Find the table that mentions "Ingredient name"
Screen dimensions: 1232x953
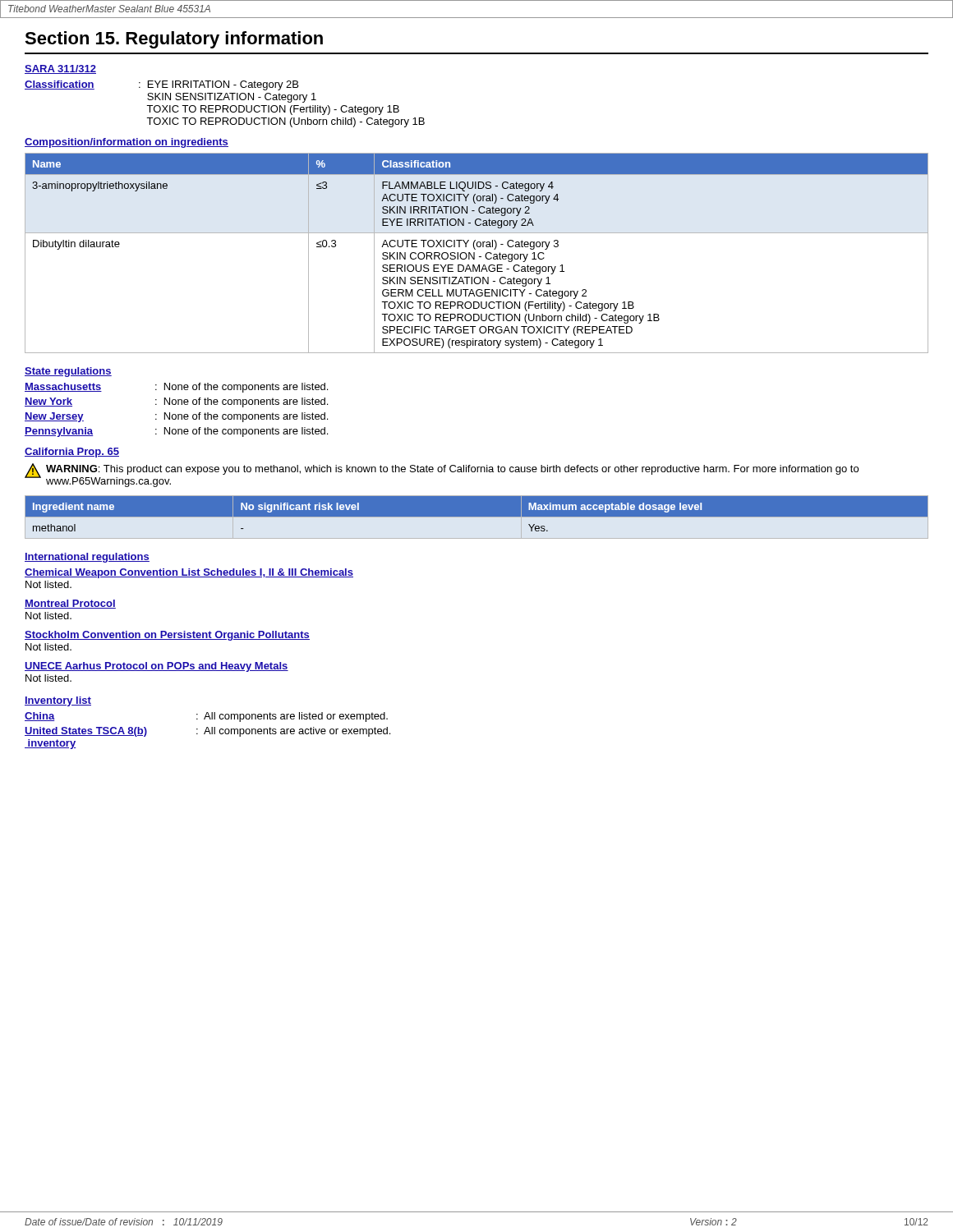click(x=476, y=517)
